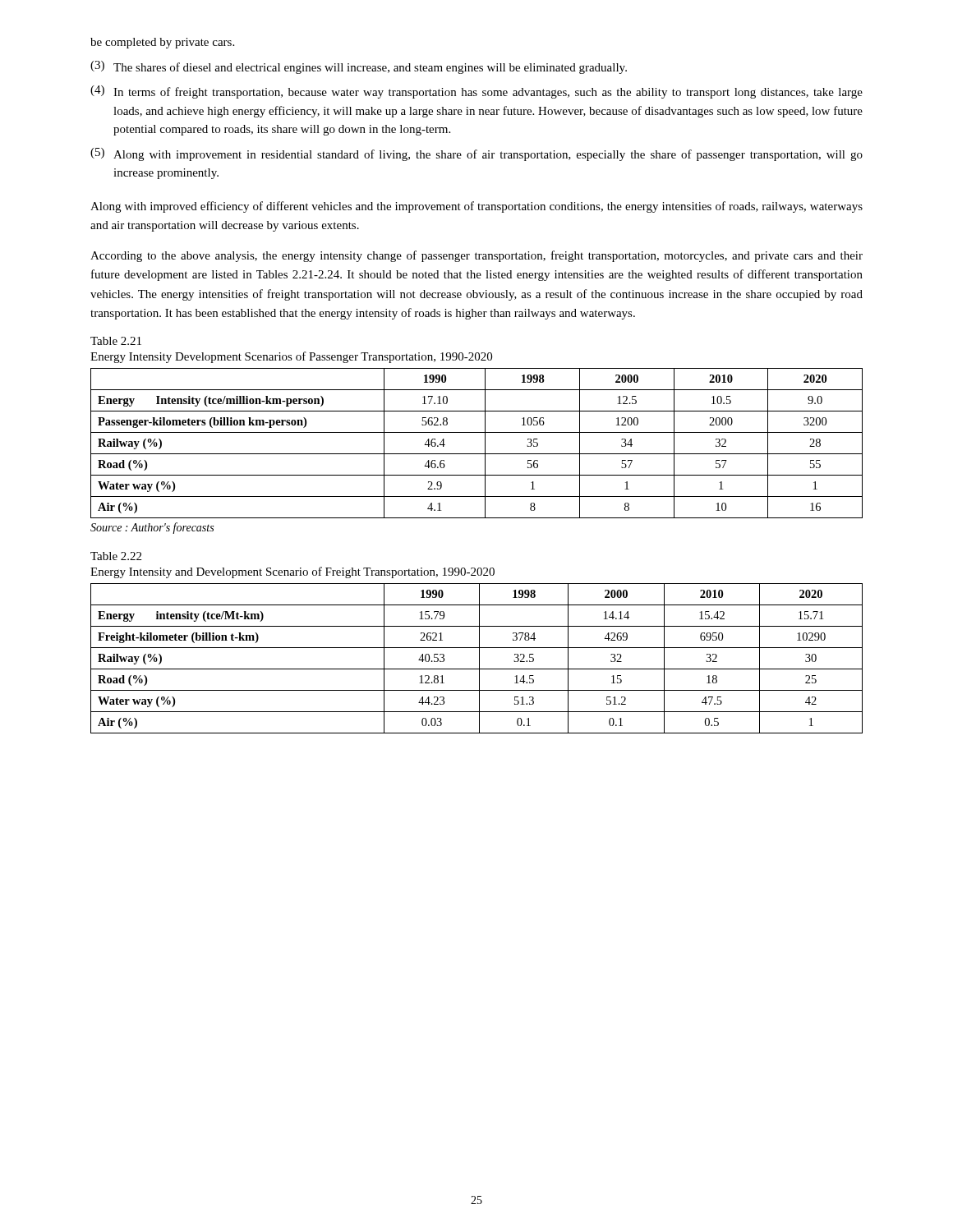Locate the caption with the text "Table 2.21"
The height and width of the screenshot is (1232, 953).
click(116, 341)
